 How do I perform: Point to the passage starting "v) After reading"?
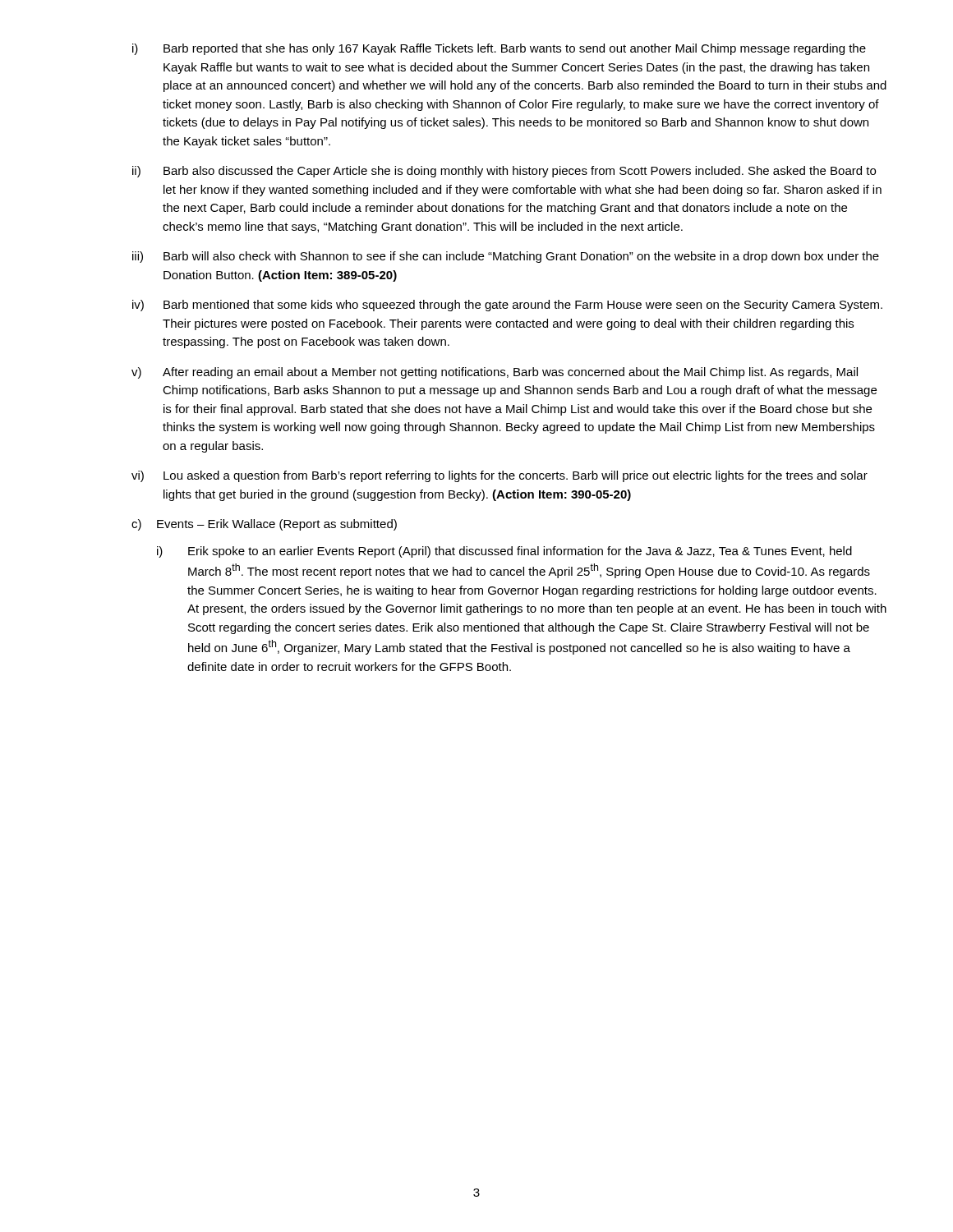click(x=509, y=409)
